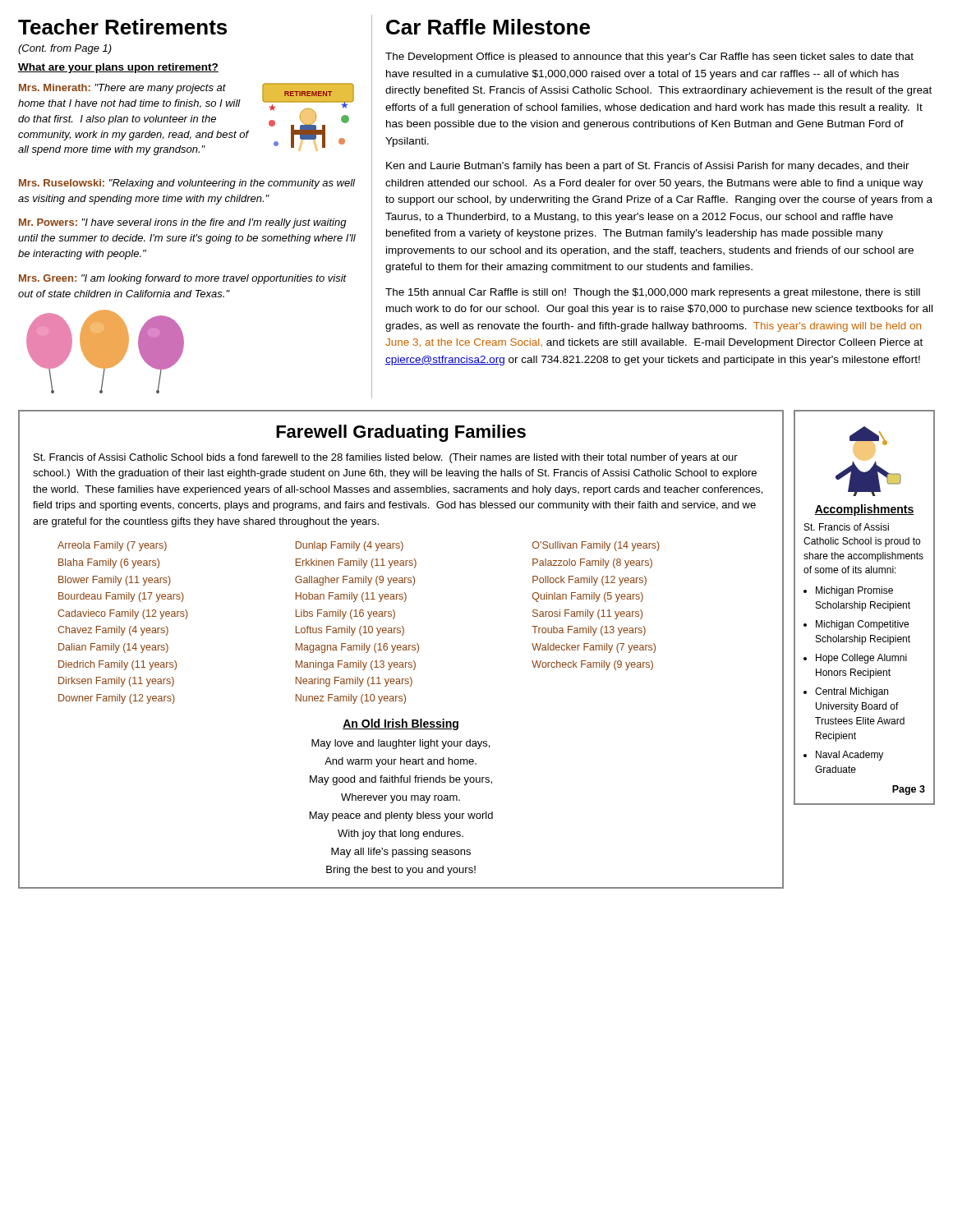Point to the region starting "Bourdeau Family (17 years)"
The image size is (953, 1232).
pyautogui.click(x=121, y=596)
